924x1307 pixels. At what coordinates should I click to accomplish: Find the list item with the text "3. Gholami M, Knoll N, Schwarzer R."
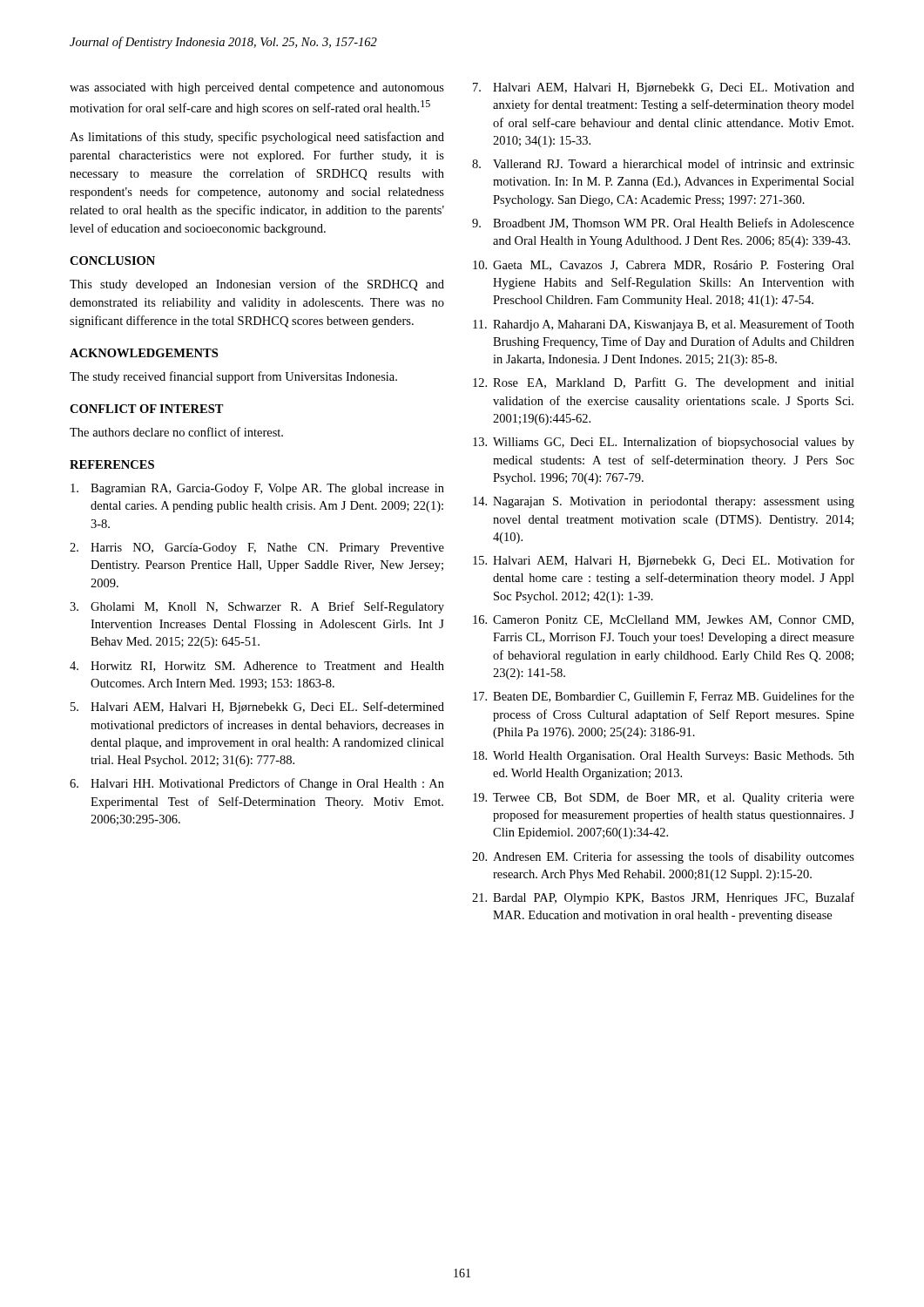[x=257, y=624]
